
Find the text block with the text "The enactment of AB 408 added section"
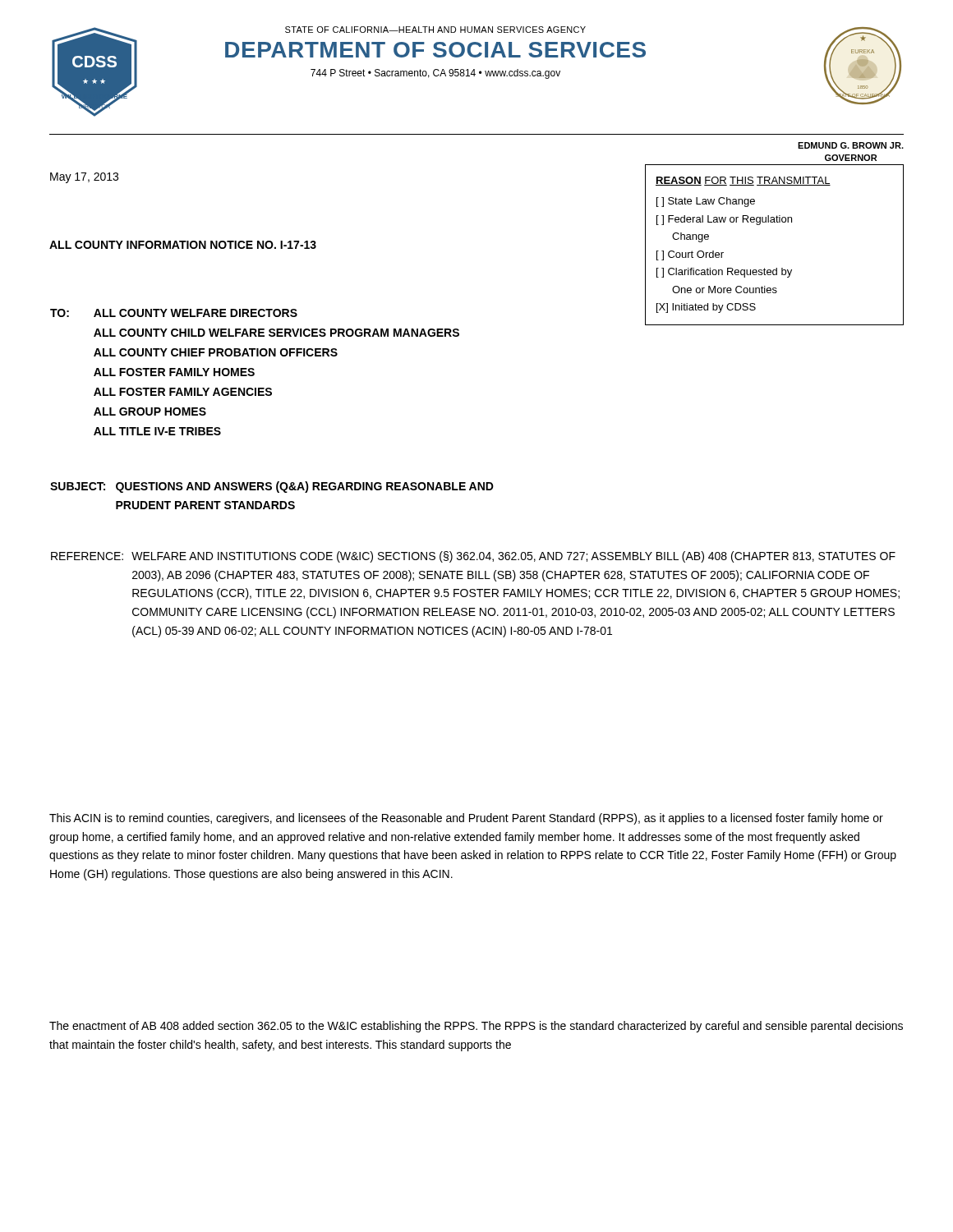tap(476, 1035)
